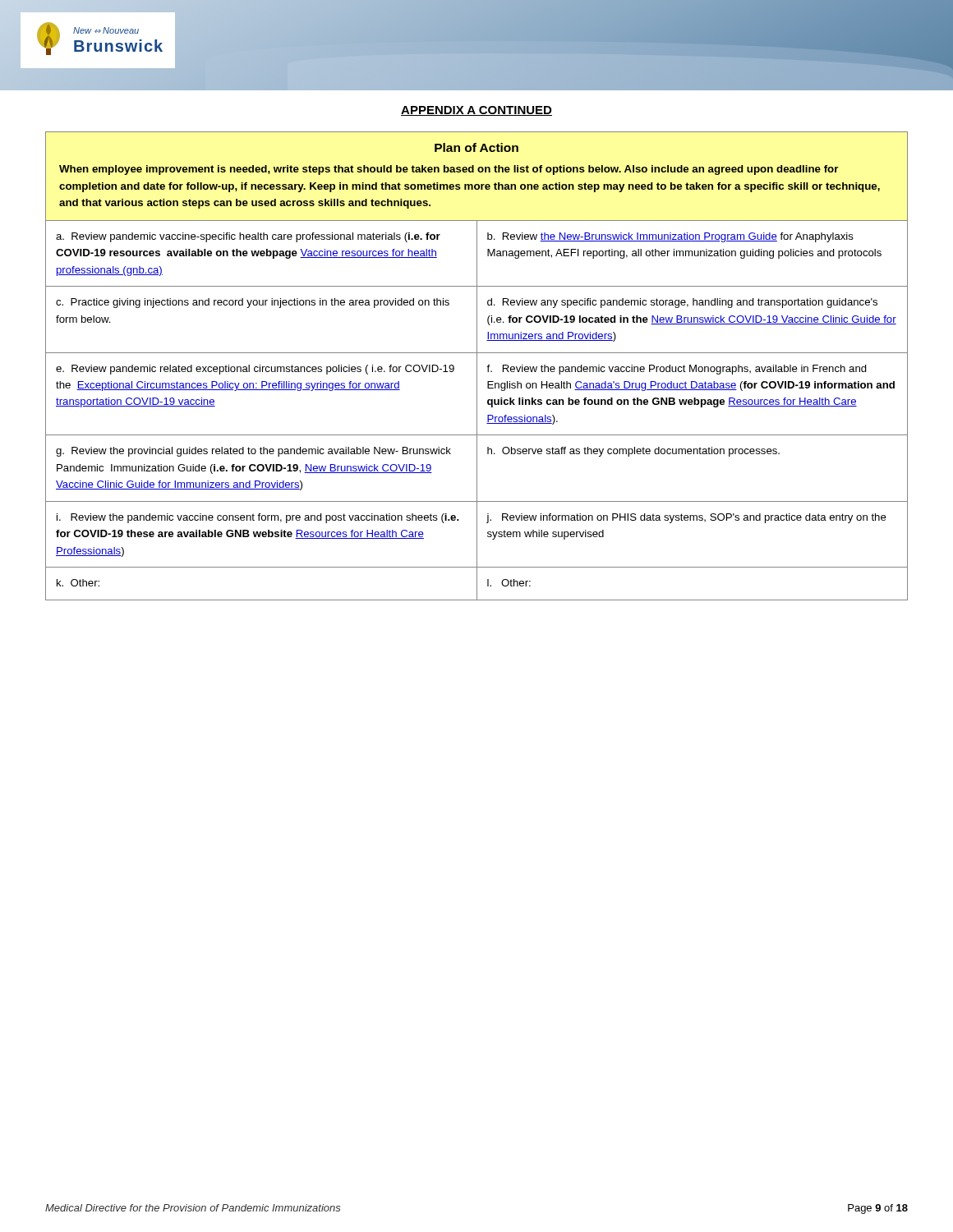
Task: Locate a table
Action: pos(476,366)
